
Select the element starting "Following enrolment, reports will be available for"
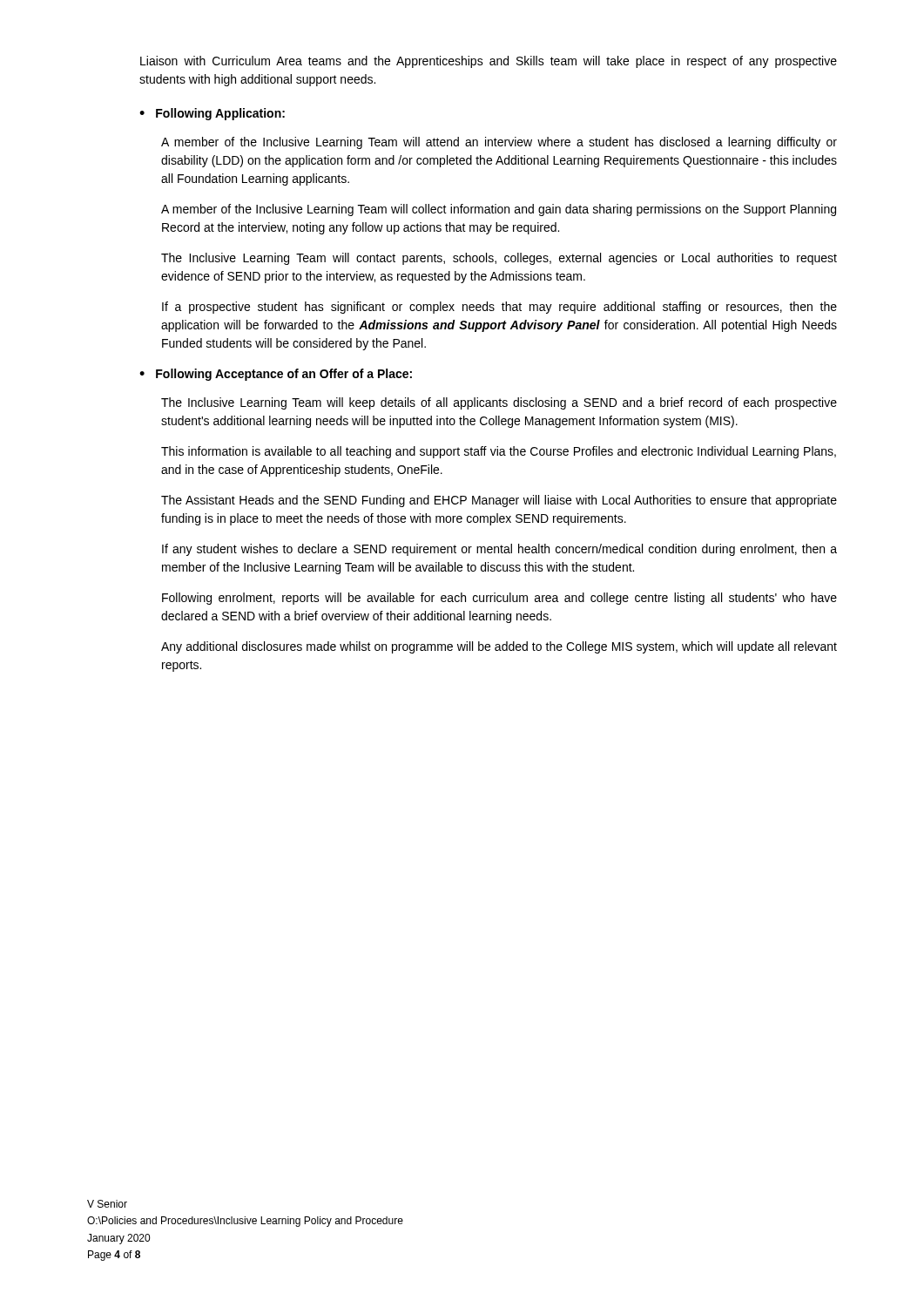click(499, 607)
